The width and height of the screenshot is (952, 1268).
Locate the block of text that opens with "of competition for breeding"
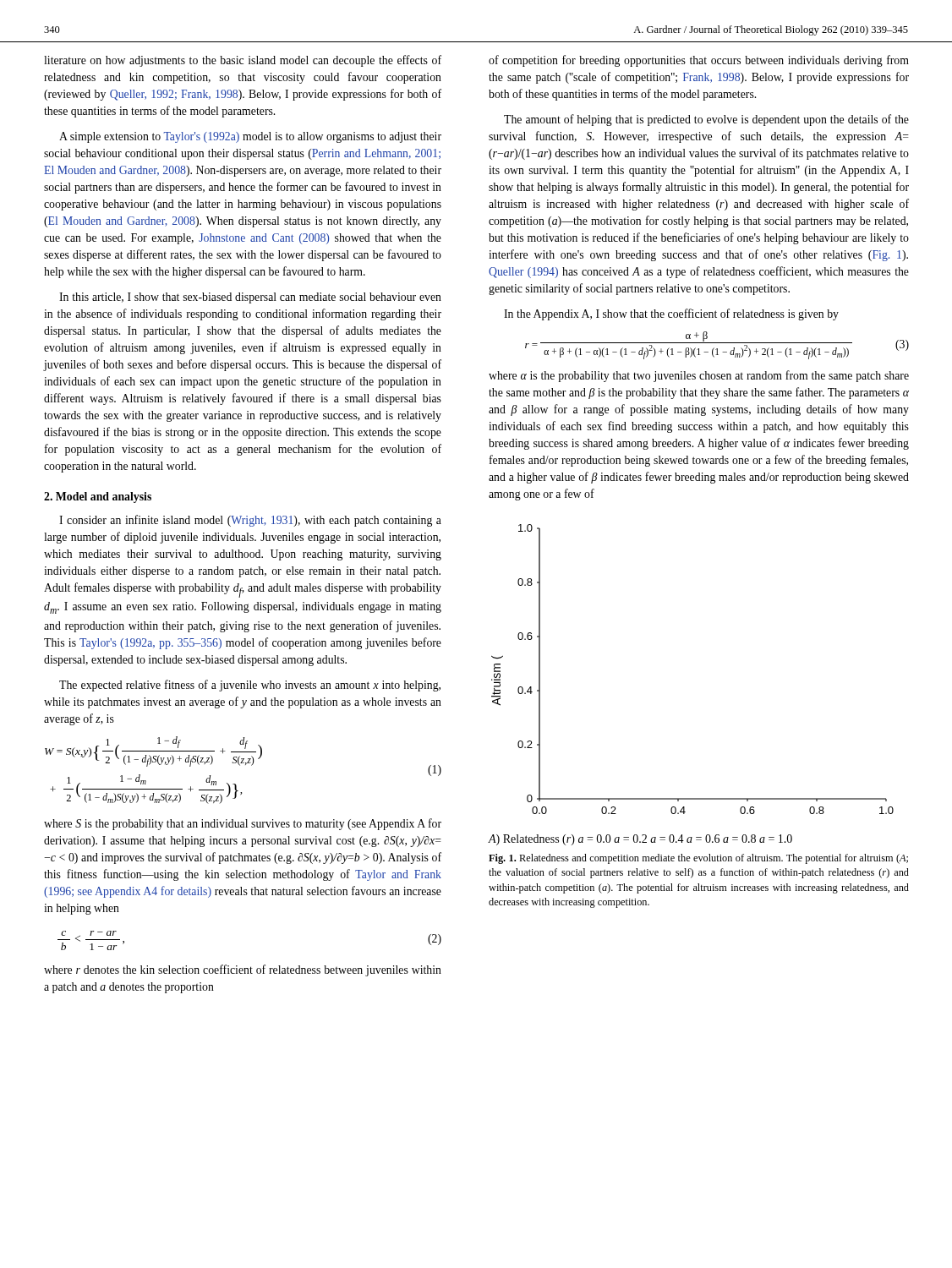pos(699,78)
